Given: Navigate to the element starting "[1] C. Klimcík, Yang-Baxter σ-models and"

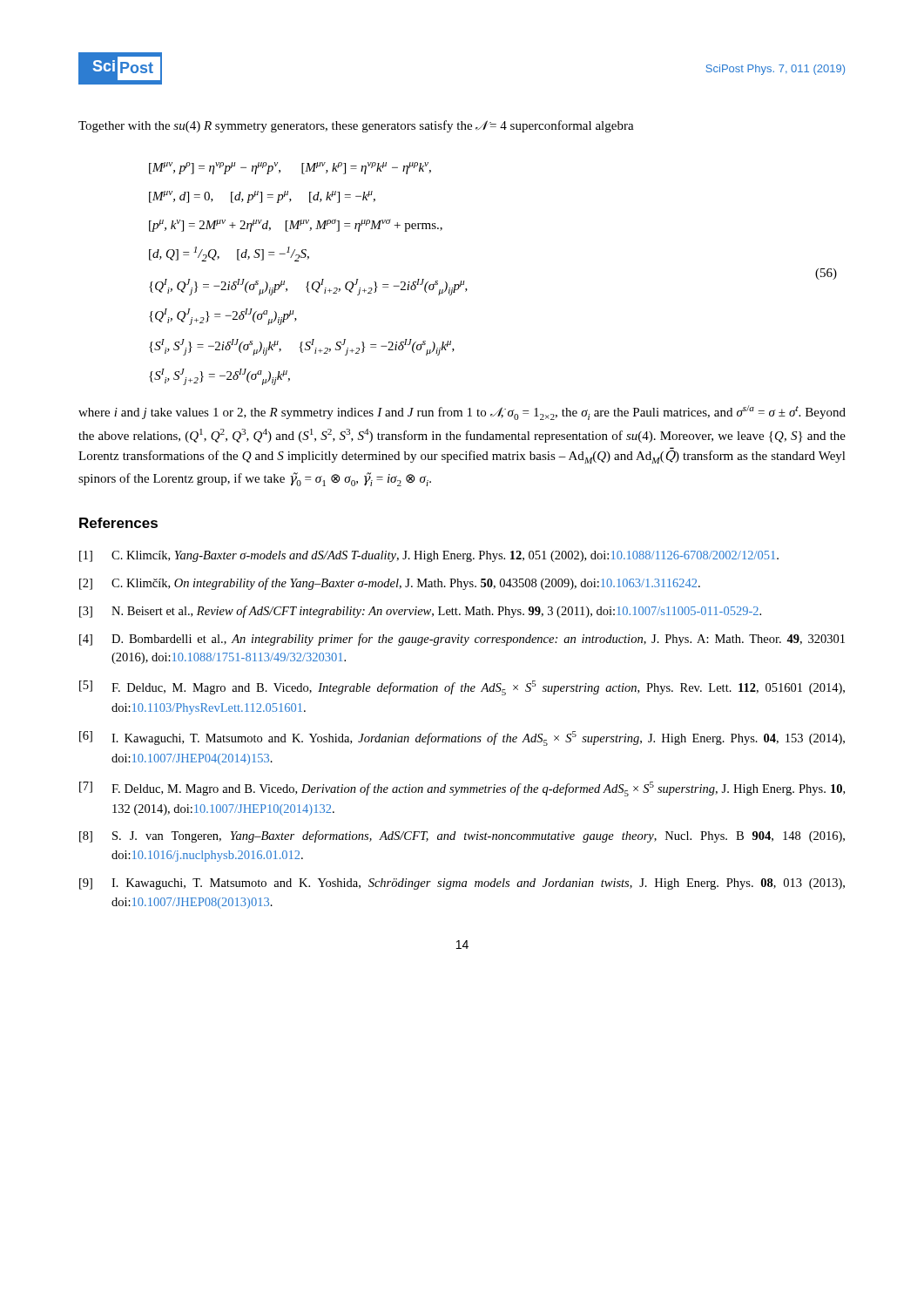Looking at the screenshot, I should 462,556.
